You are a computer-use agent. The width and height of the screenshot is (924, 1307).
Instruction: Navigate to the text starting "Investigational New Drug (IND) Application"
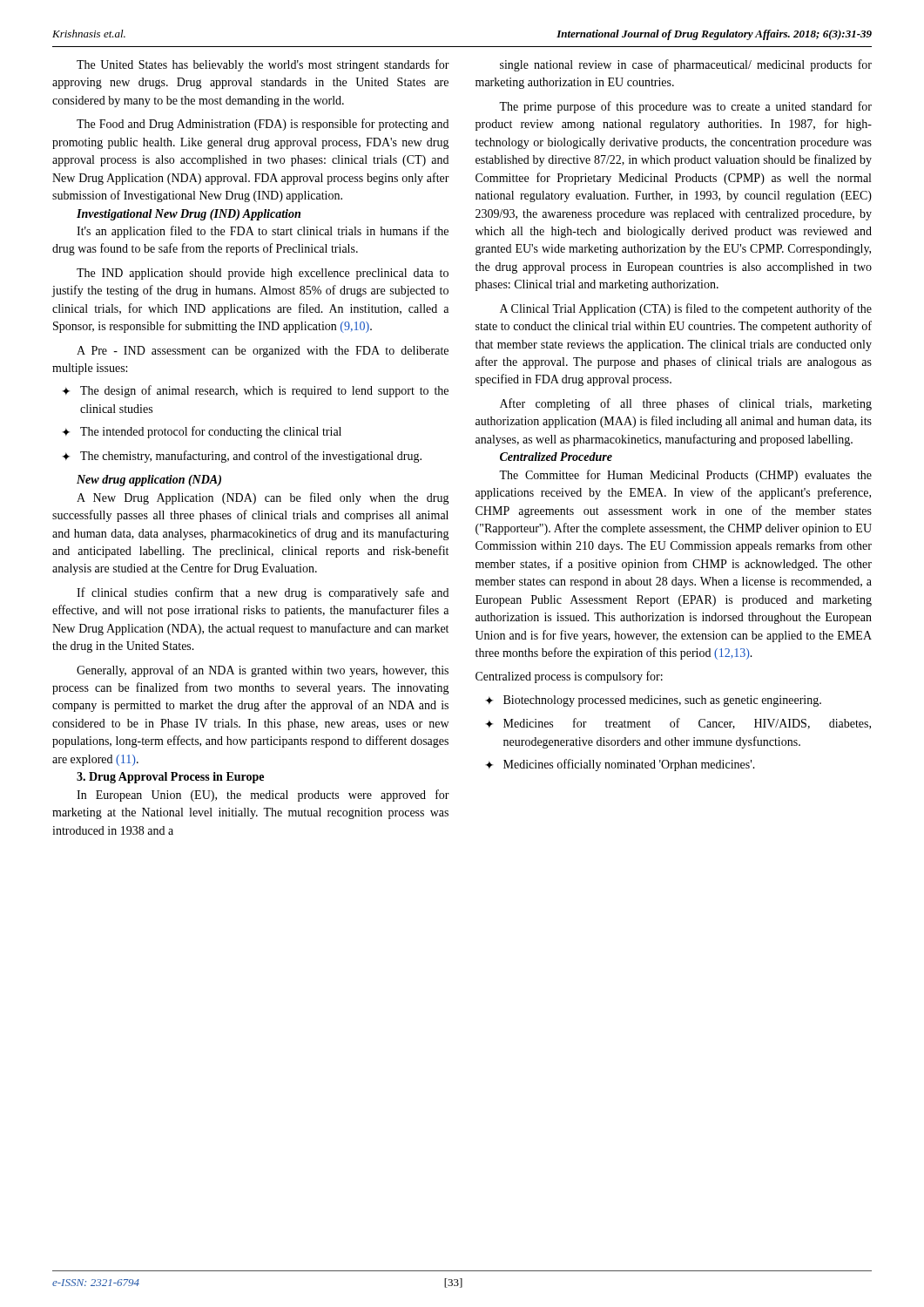[x=251, y=214]
